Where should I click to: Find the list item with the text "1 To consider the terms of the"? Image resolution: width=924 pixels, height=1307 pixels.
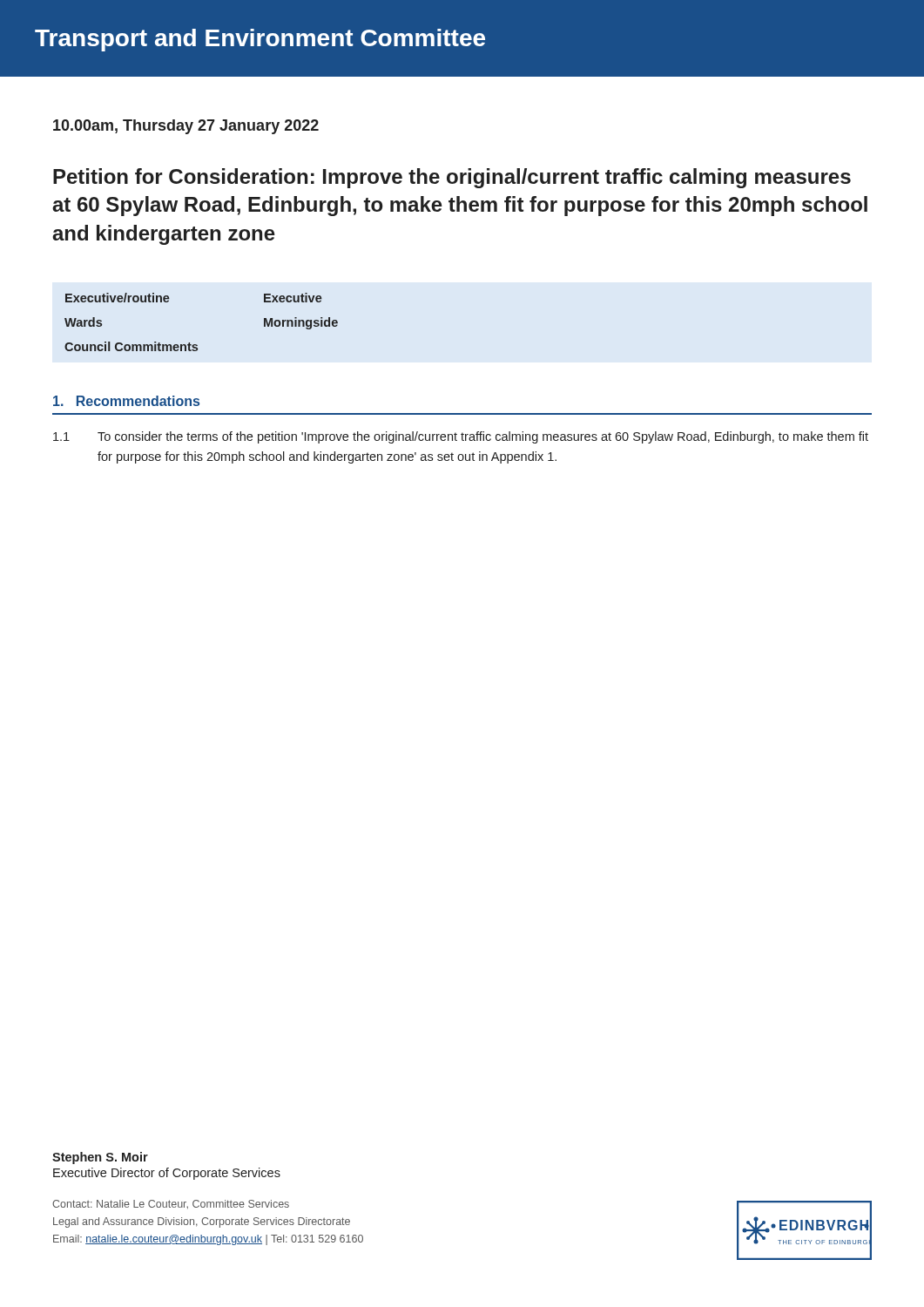coord(462,447)
